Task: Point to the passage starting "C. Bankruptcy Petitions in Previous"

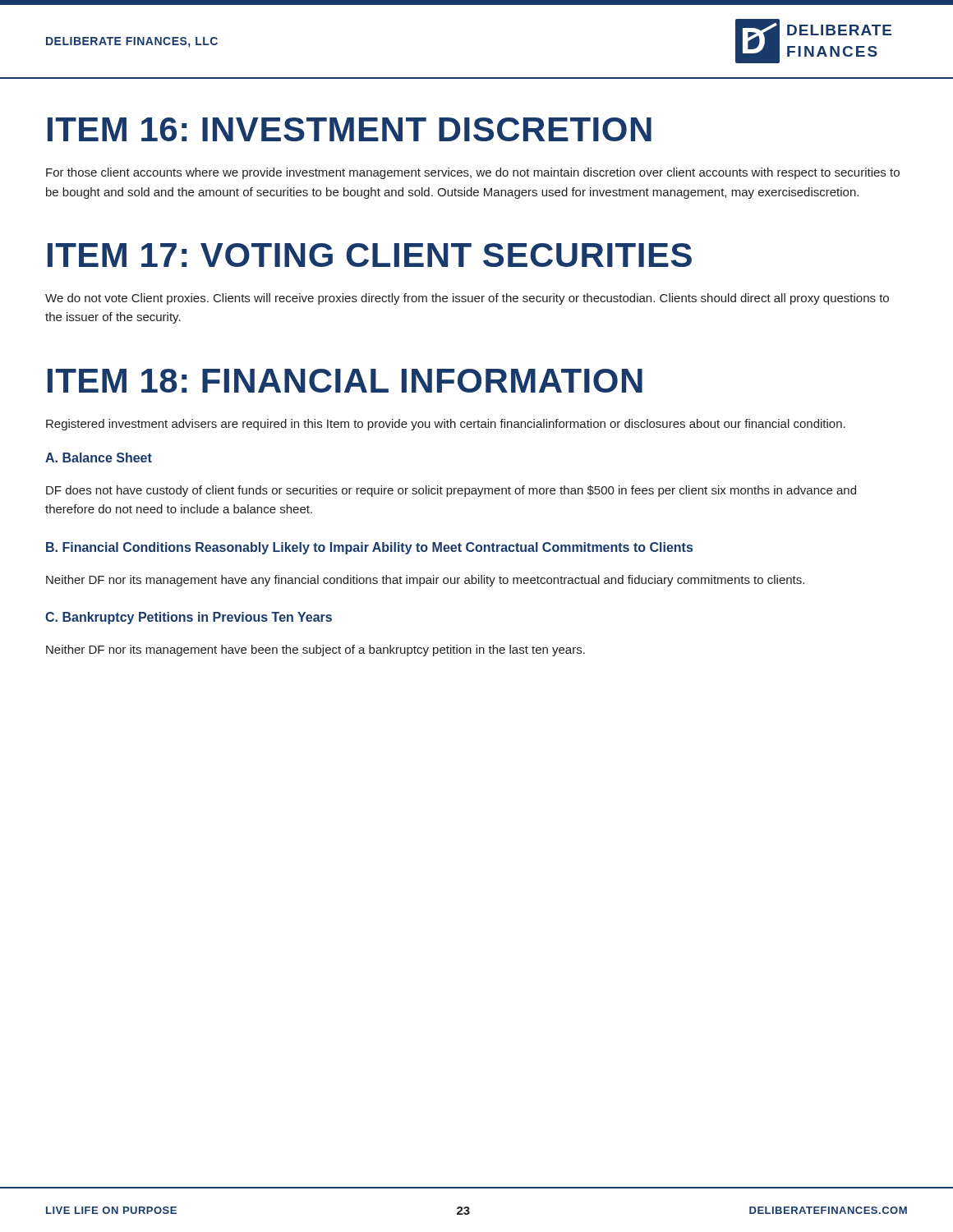Action: pos(189,617)
